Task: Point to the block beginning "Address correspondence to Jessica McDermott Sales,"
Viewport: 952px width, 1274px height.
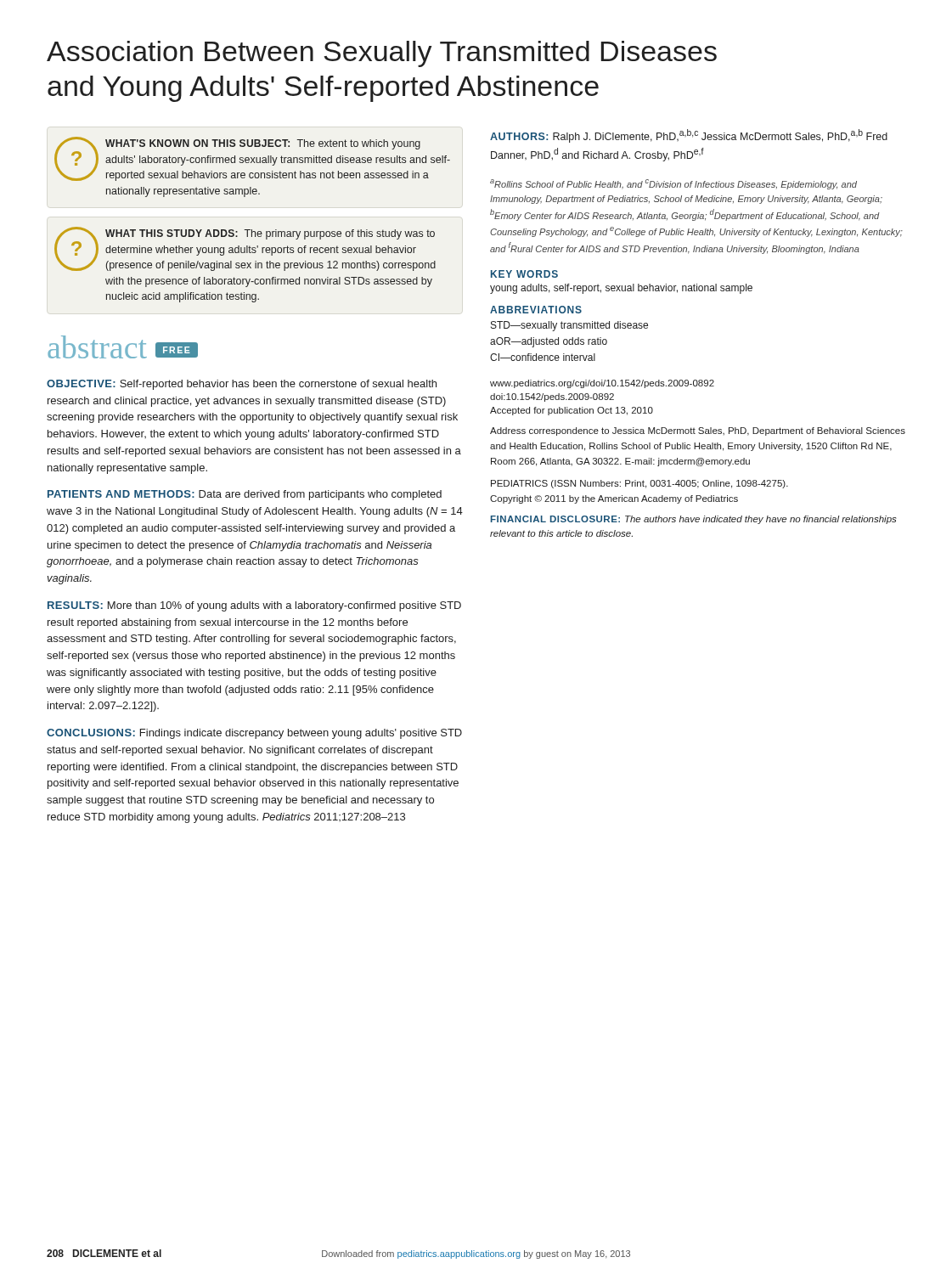Action: tap(698, 446)
